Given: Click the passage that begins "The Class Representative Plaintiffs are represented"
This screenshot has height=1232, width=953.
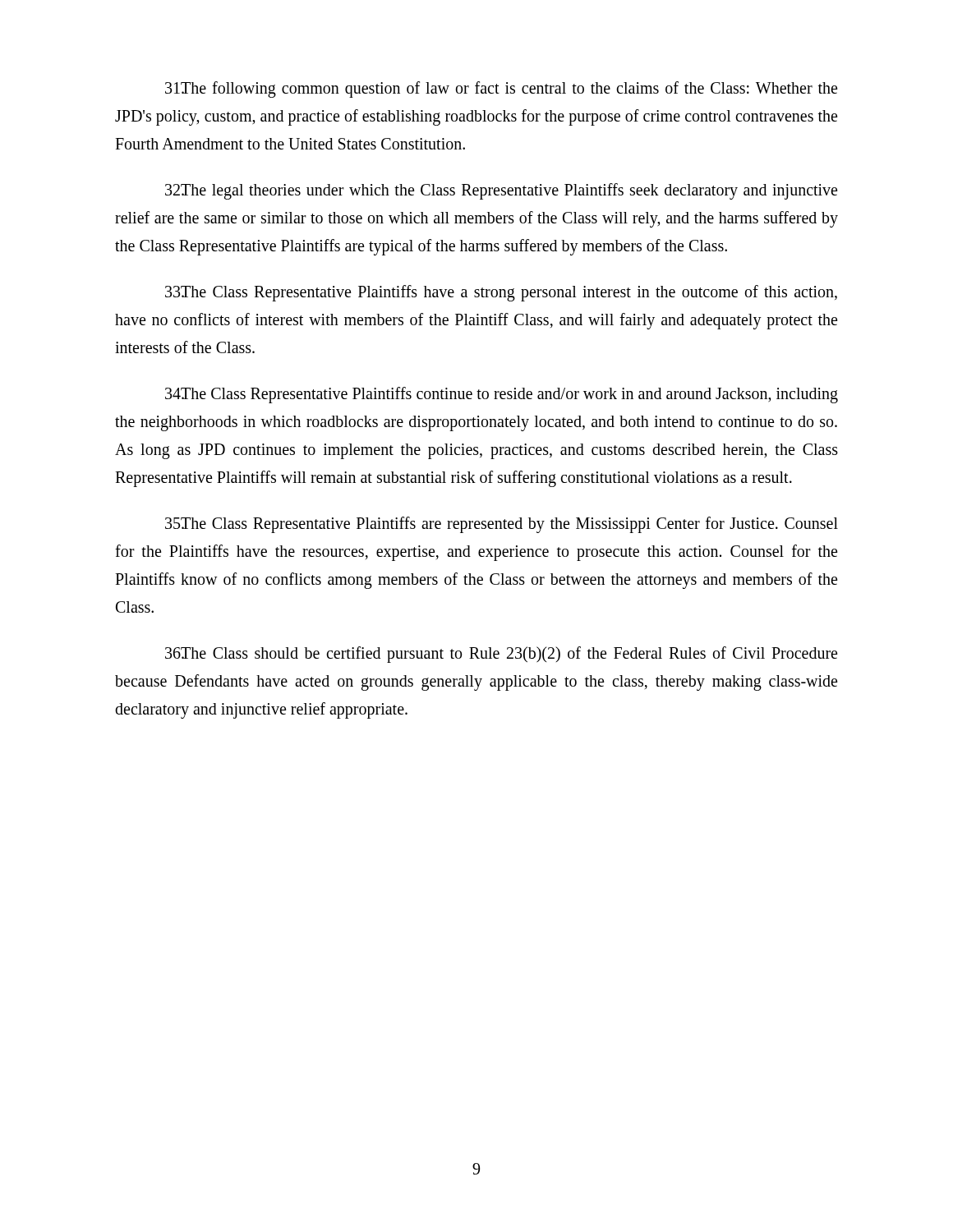Looking at the screenshot, I should click(x=476, y=563).
